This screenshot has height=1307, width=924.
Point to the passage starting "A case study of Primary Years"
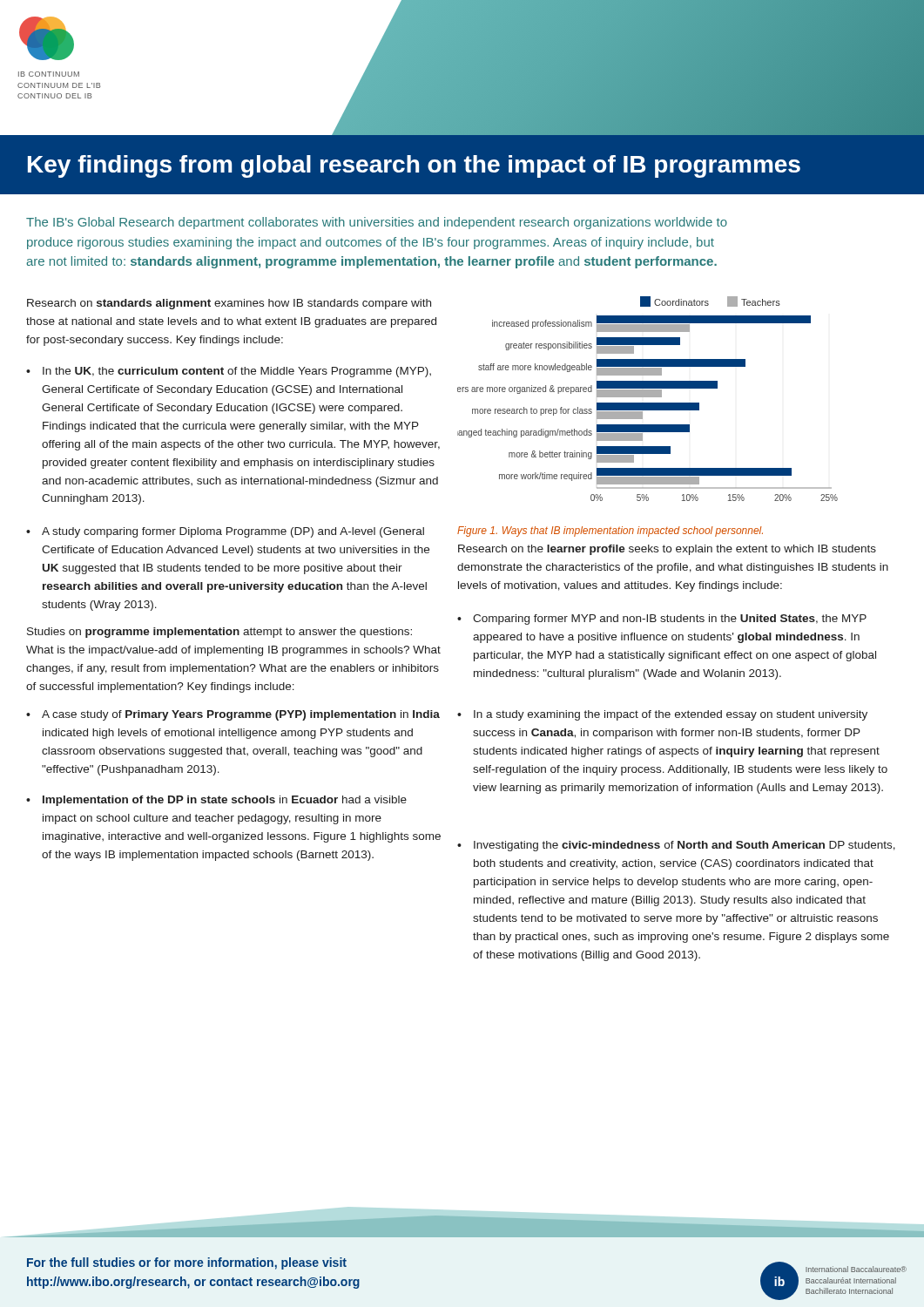point(234,742)
